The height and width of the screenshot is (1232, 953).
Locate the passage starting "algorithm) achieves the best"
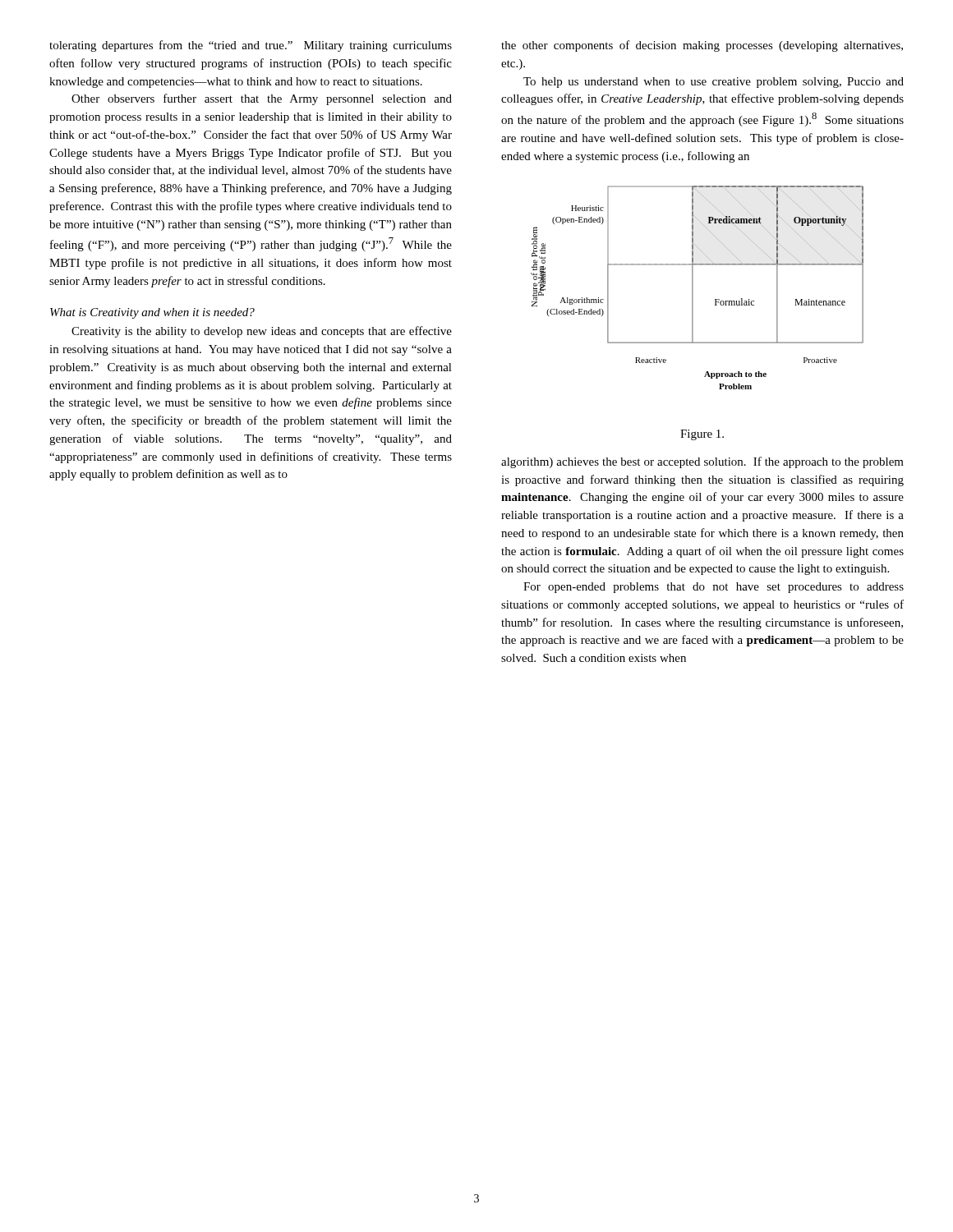[702, 516]
